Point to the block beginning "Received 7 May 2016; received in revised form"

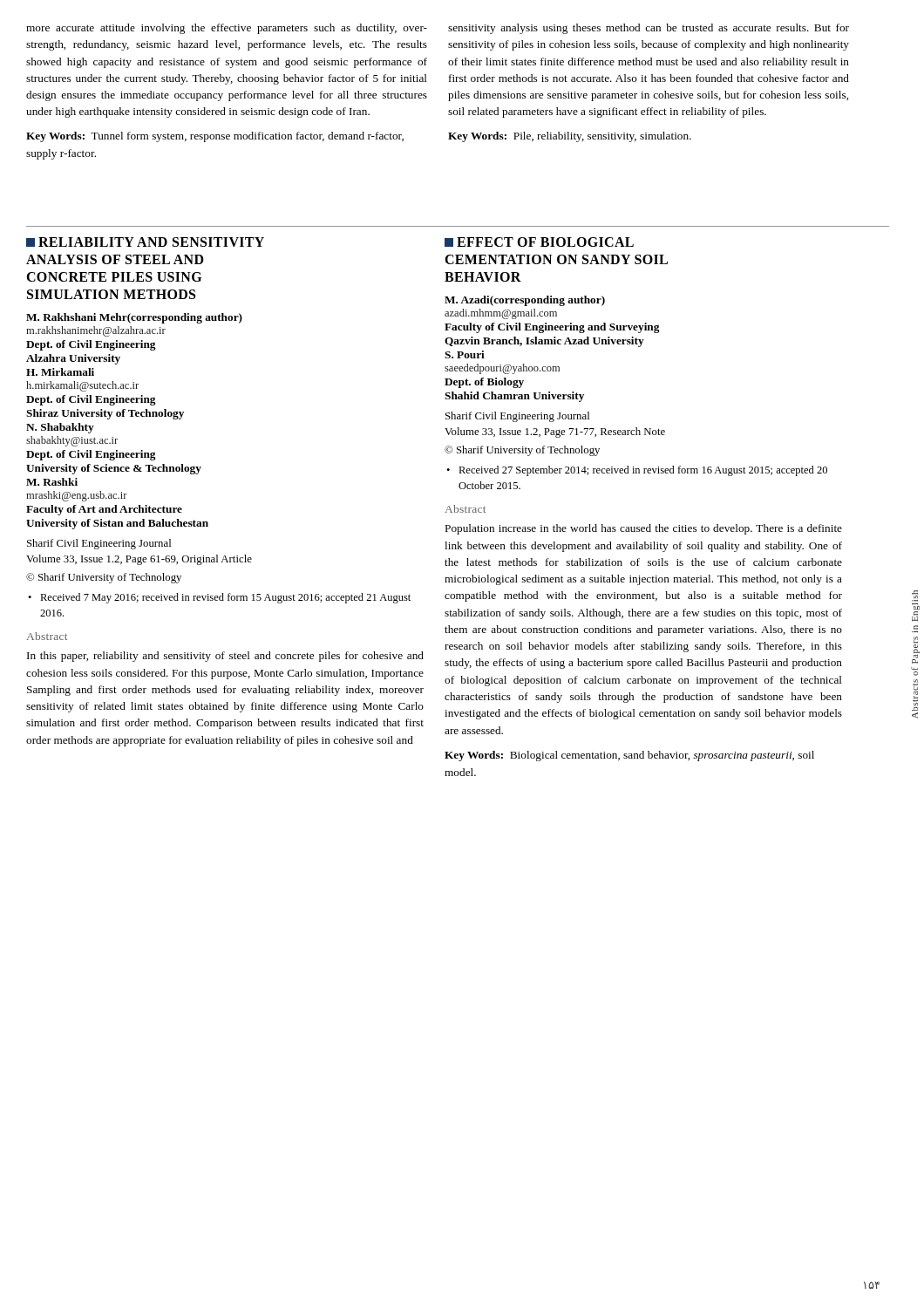tap(225, 605)
